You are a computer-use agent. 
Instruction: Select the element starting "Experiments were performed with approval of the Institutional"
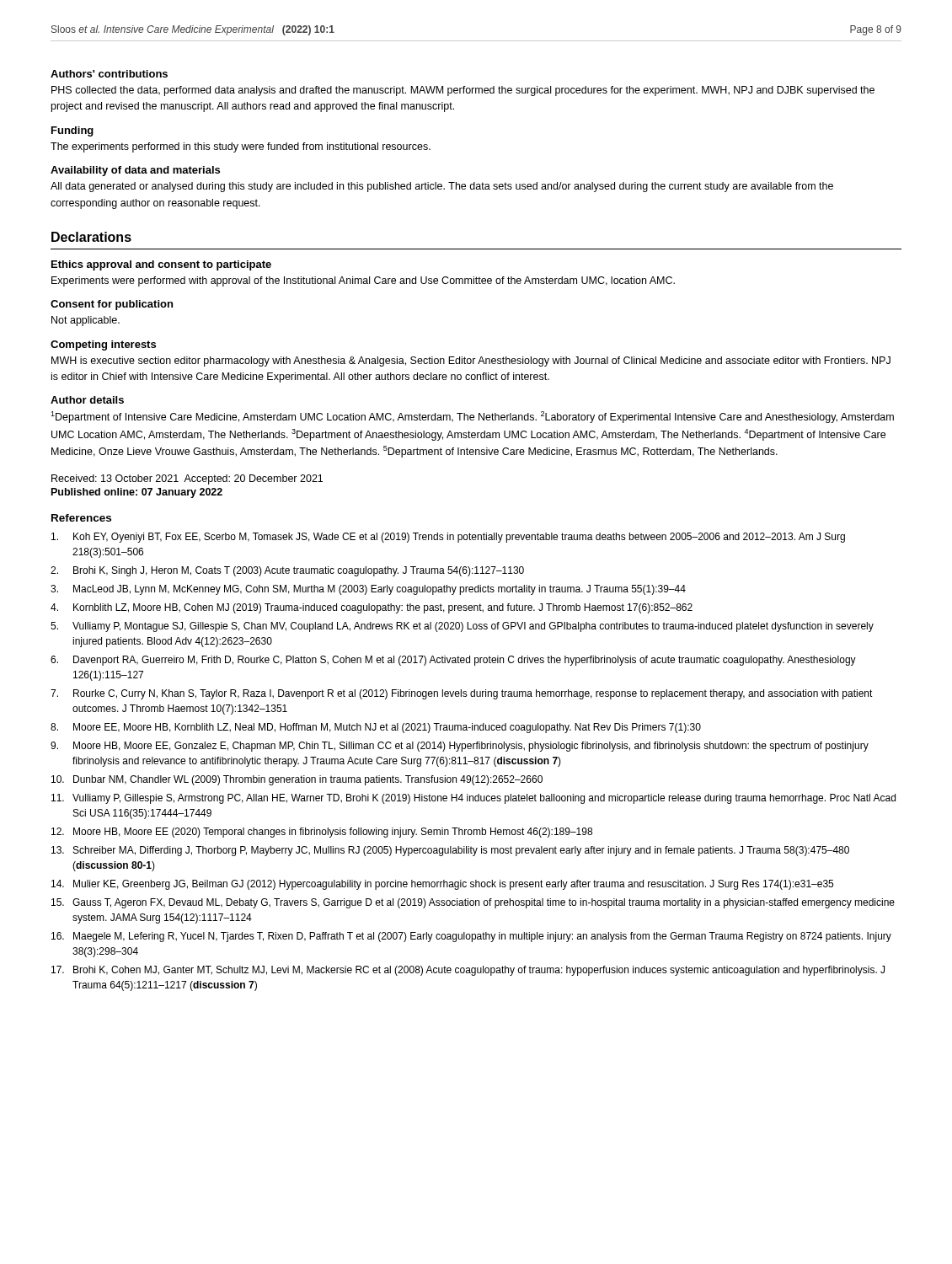pyautogui.click(x=363, y=280)
